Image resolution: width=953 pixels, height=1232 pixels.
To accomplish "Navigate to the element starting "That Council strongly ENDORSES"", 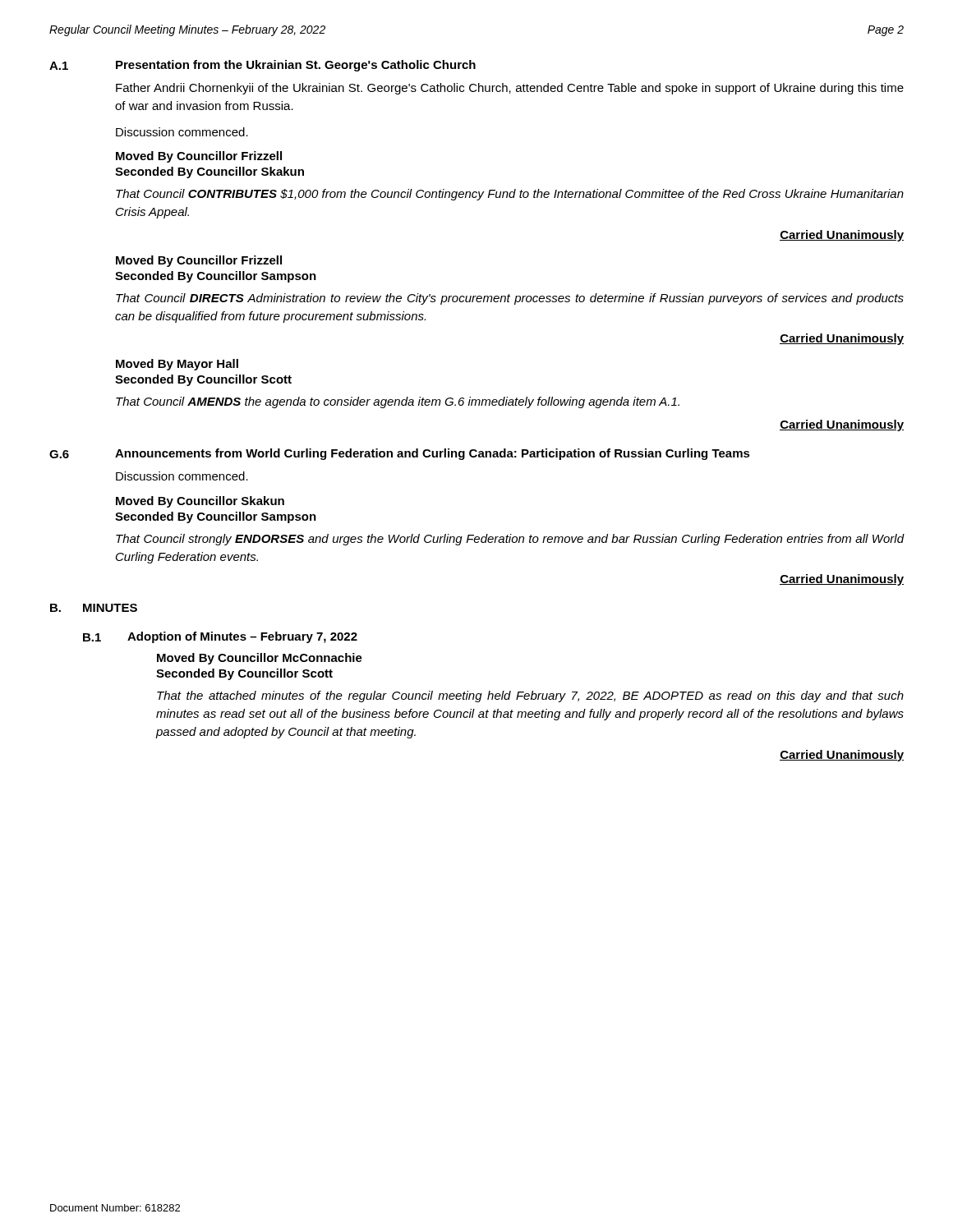I will 509,547.
